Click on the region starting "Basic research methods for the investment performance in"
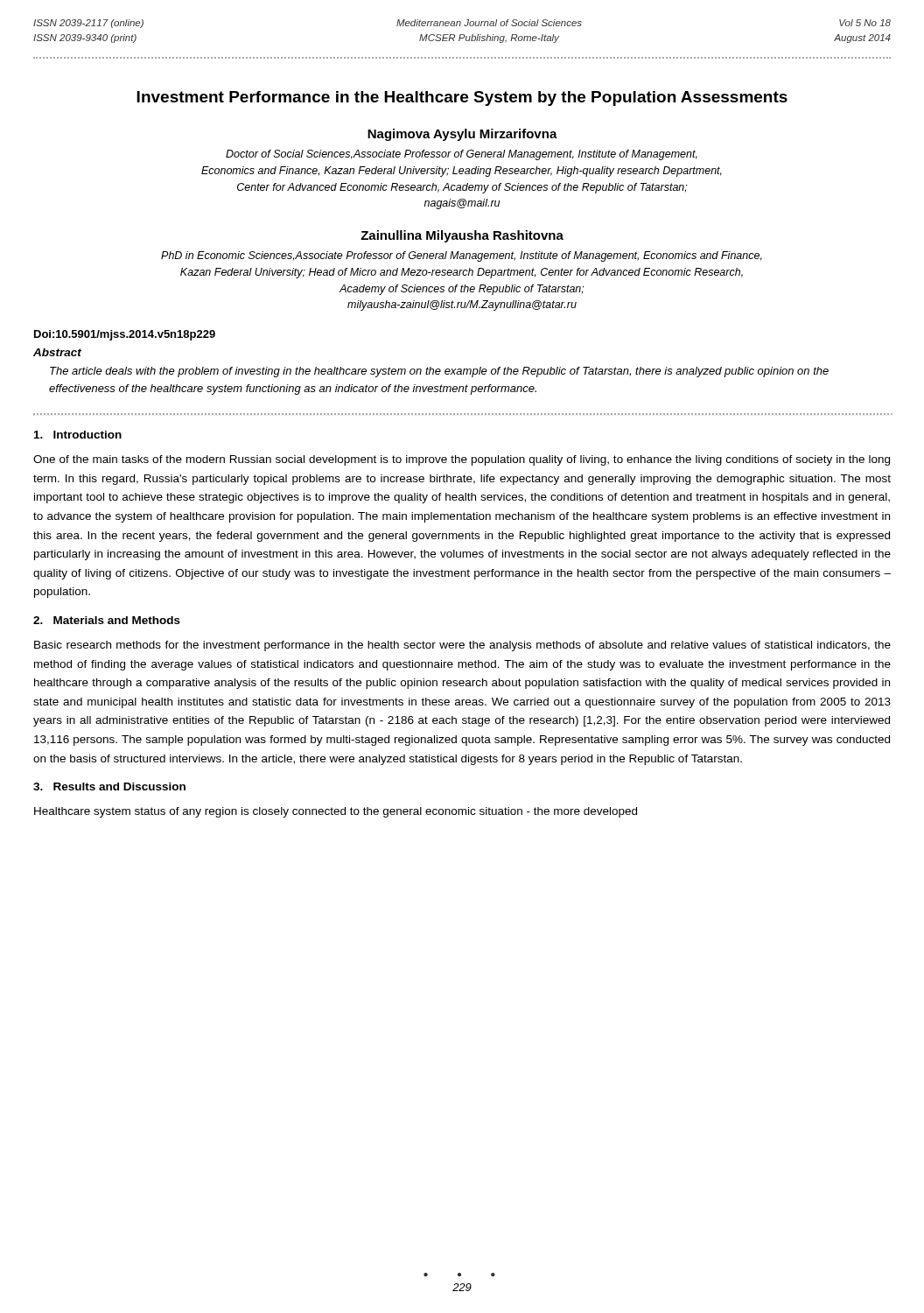Image resolution: width=924 pixels, height=1313 pixels. (462, 701)
